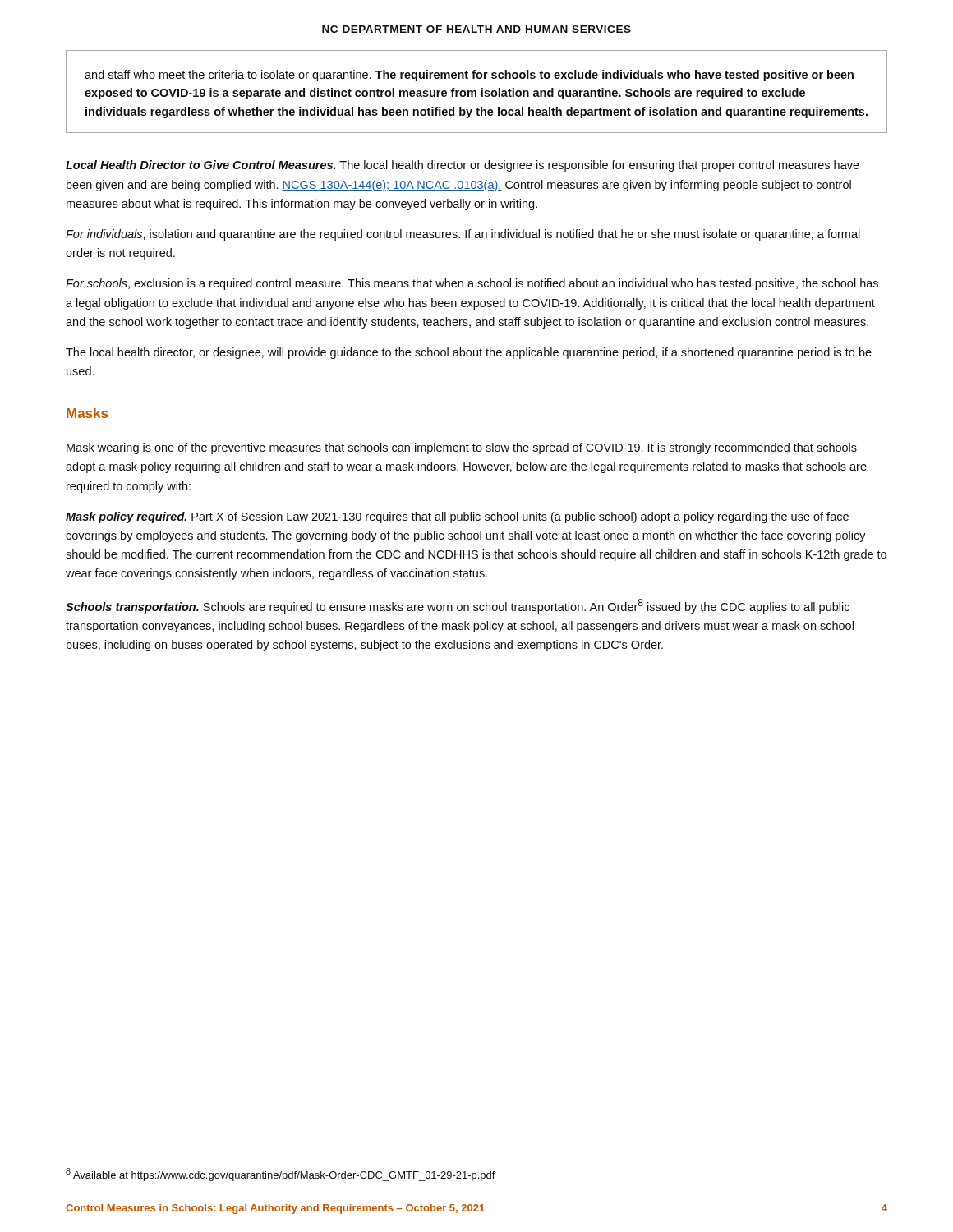Viewport: 953px width, 1232px height.
Task: Find the text block that reads "For schools, exclusion is"
Action: (472, 303)
